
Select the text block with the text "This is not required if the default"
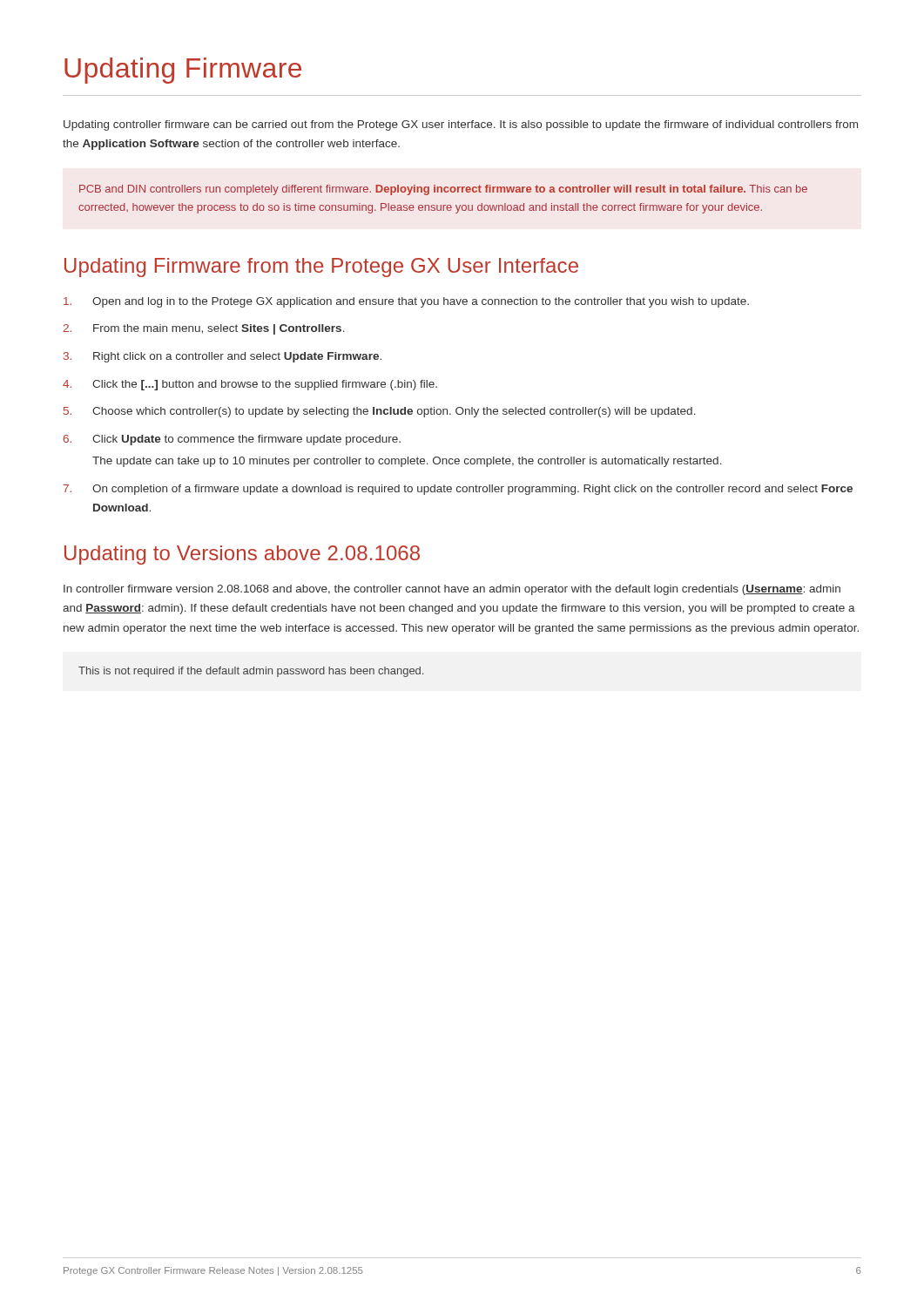pyautogui.click(x=251, y=670)
